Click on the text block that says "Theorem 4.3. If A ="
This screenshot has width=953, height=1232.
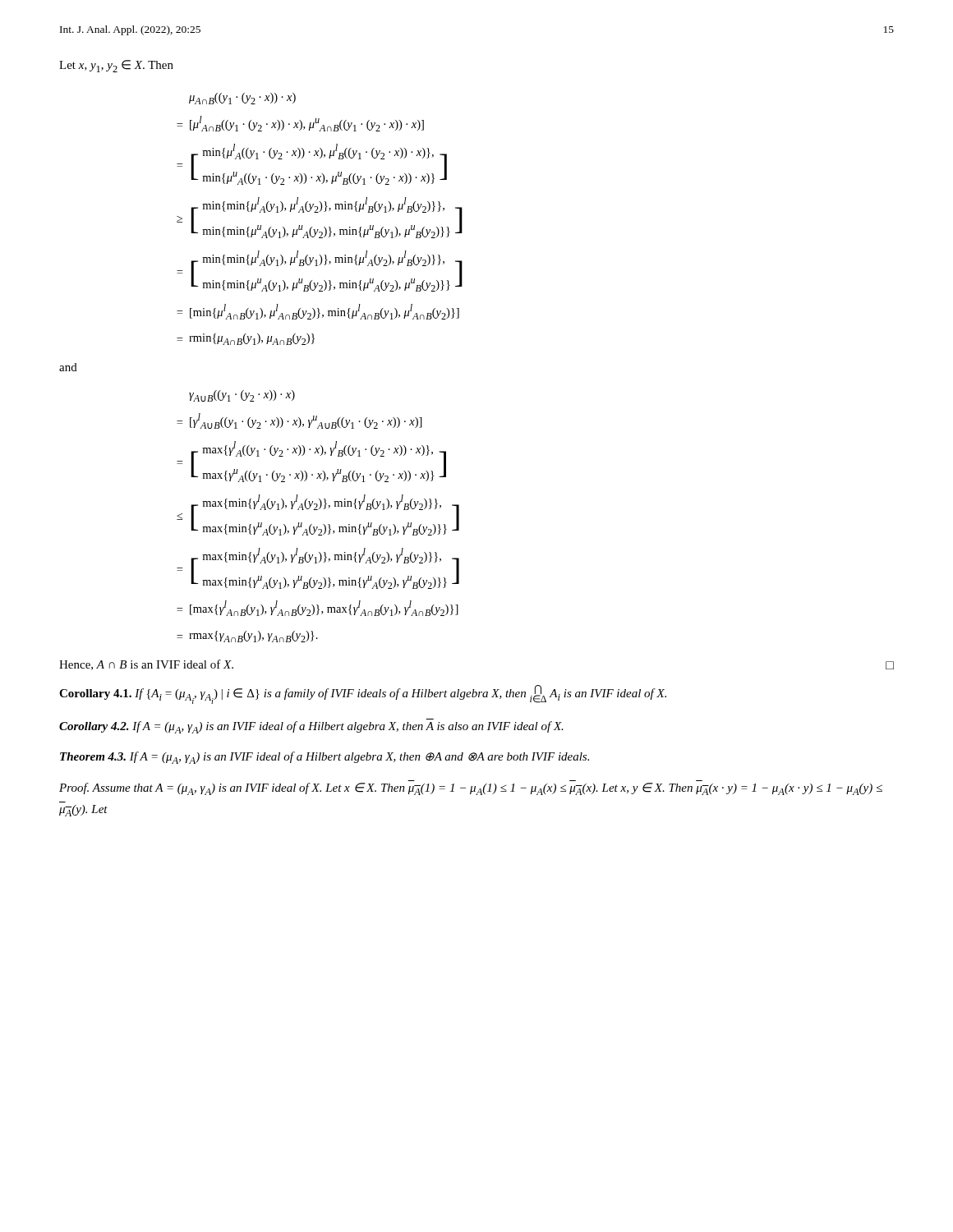(x=325, y=758)
